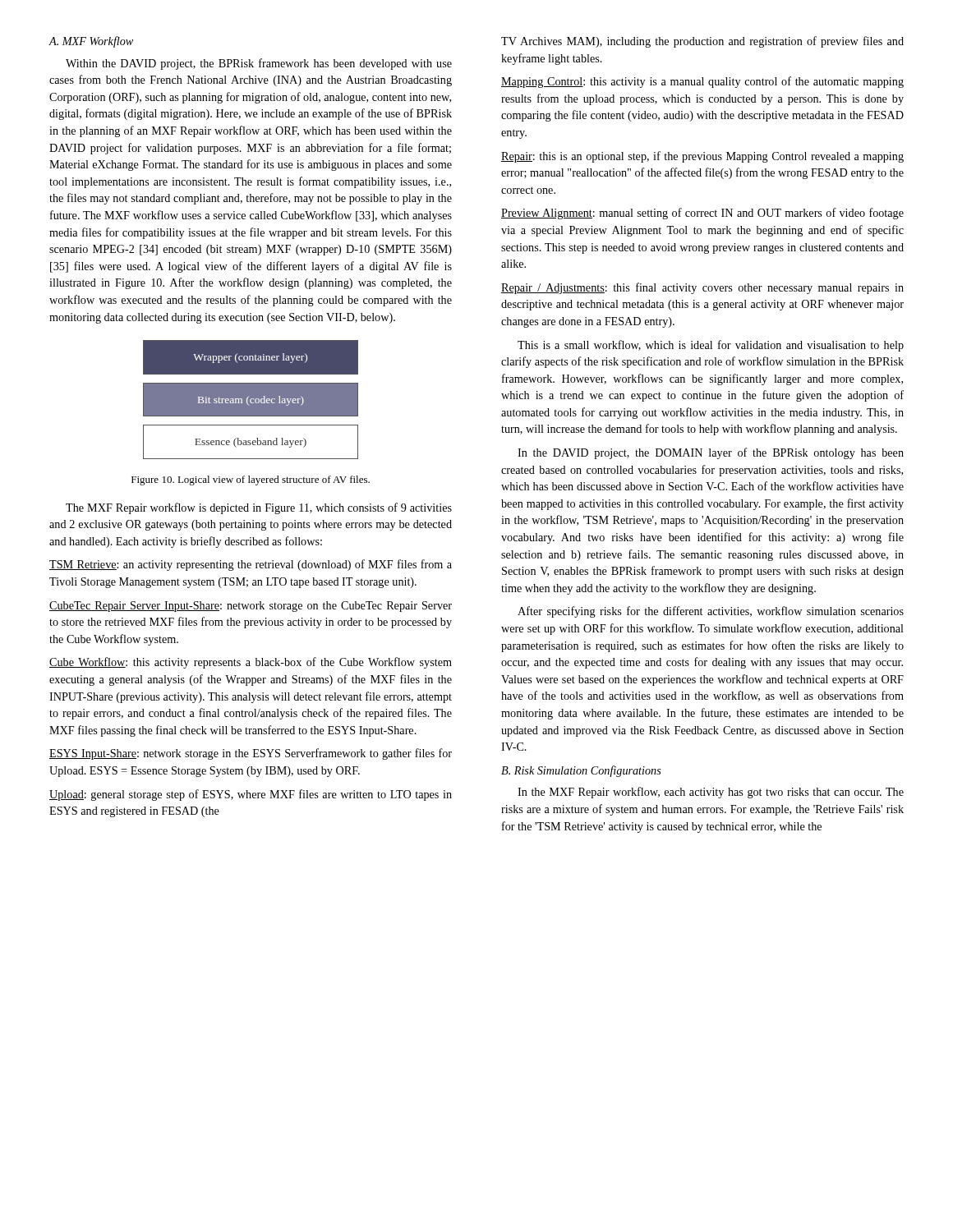Screen dimensions: 1232x953
Task: Find the list item containing "CubeTec Repair Server Input-Share: network storage"
Action: pos(251,622)
